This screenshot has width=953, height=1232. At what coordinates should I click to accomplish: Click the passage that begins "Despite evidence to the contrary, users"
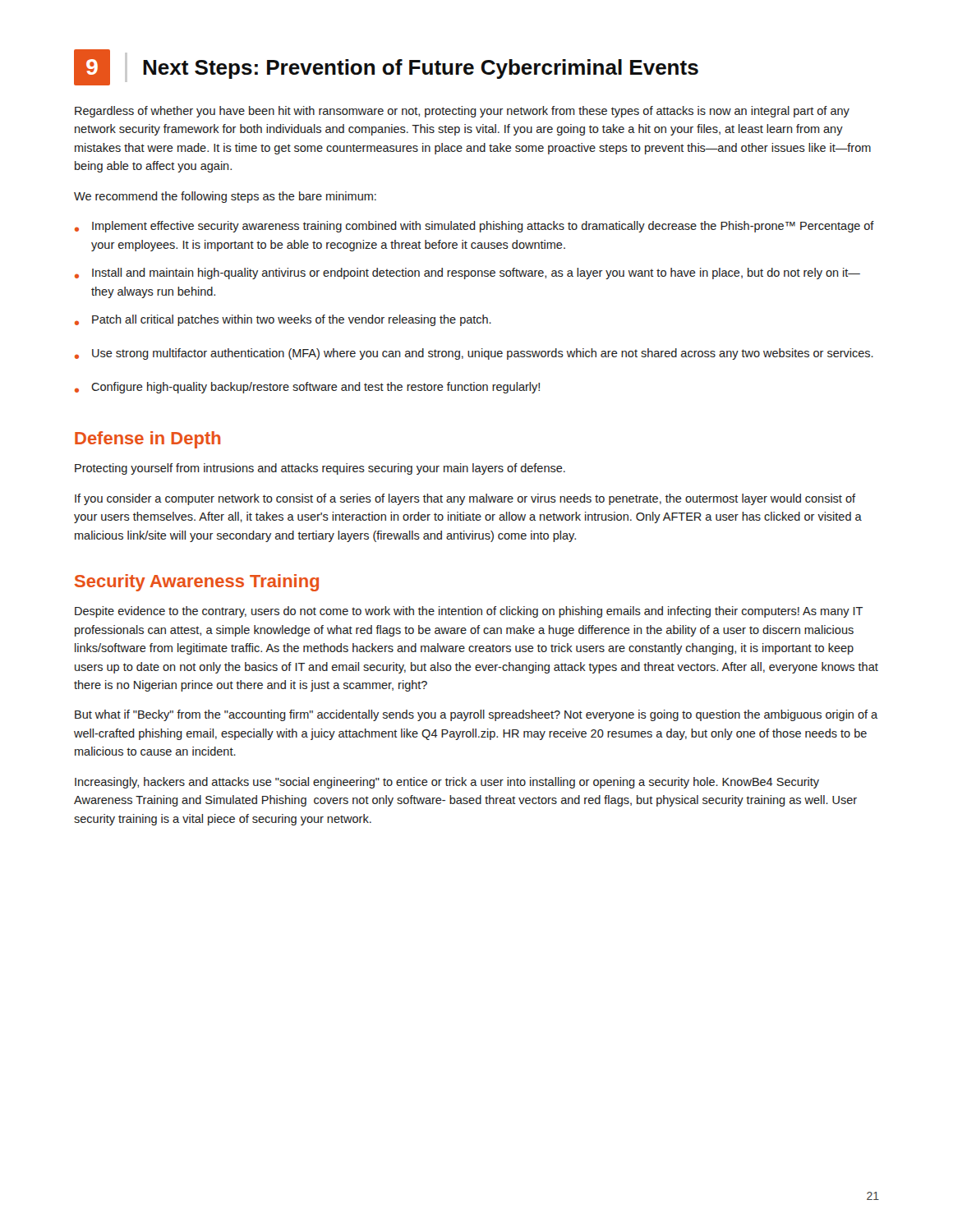coord(476,648)
